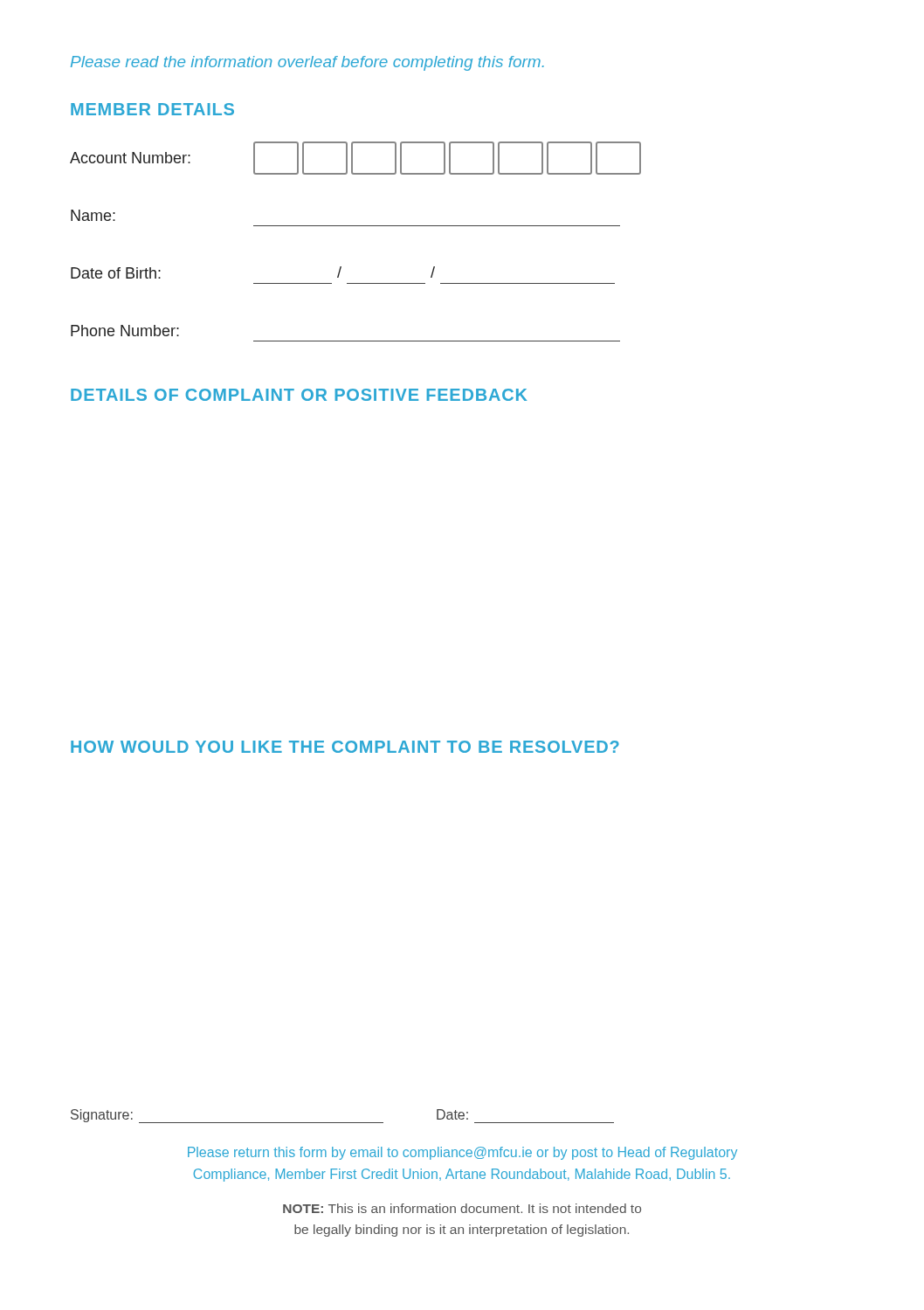Locate the block starting "Please return this form by email to compliance@mfcu.ie"
The image size is (924, 1310).
[x=462, y=1163]
